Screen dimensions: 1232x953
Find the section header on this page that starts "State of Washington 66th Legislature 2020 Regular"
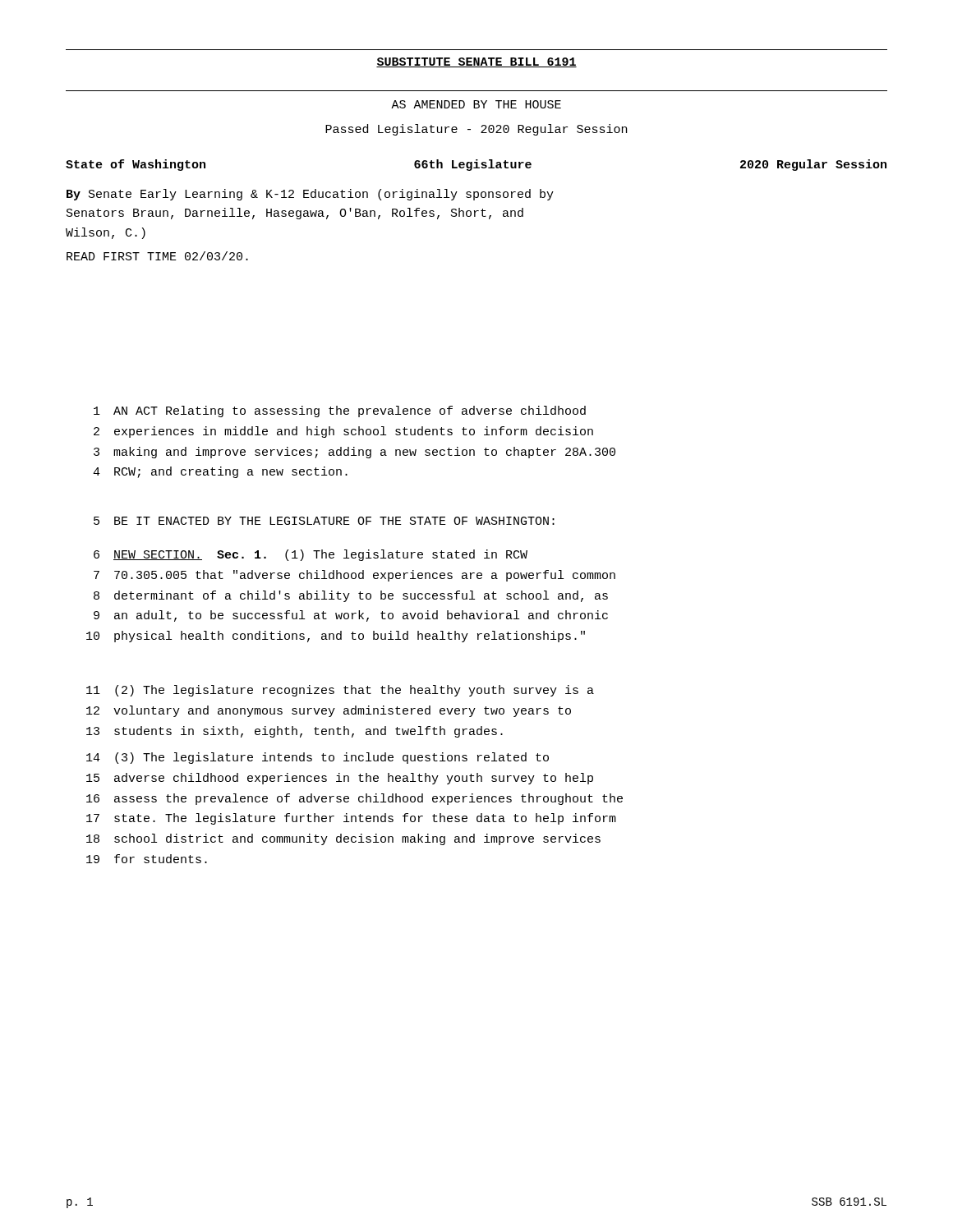point(476,166)
